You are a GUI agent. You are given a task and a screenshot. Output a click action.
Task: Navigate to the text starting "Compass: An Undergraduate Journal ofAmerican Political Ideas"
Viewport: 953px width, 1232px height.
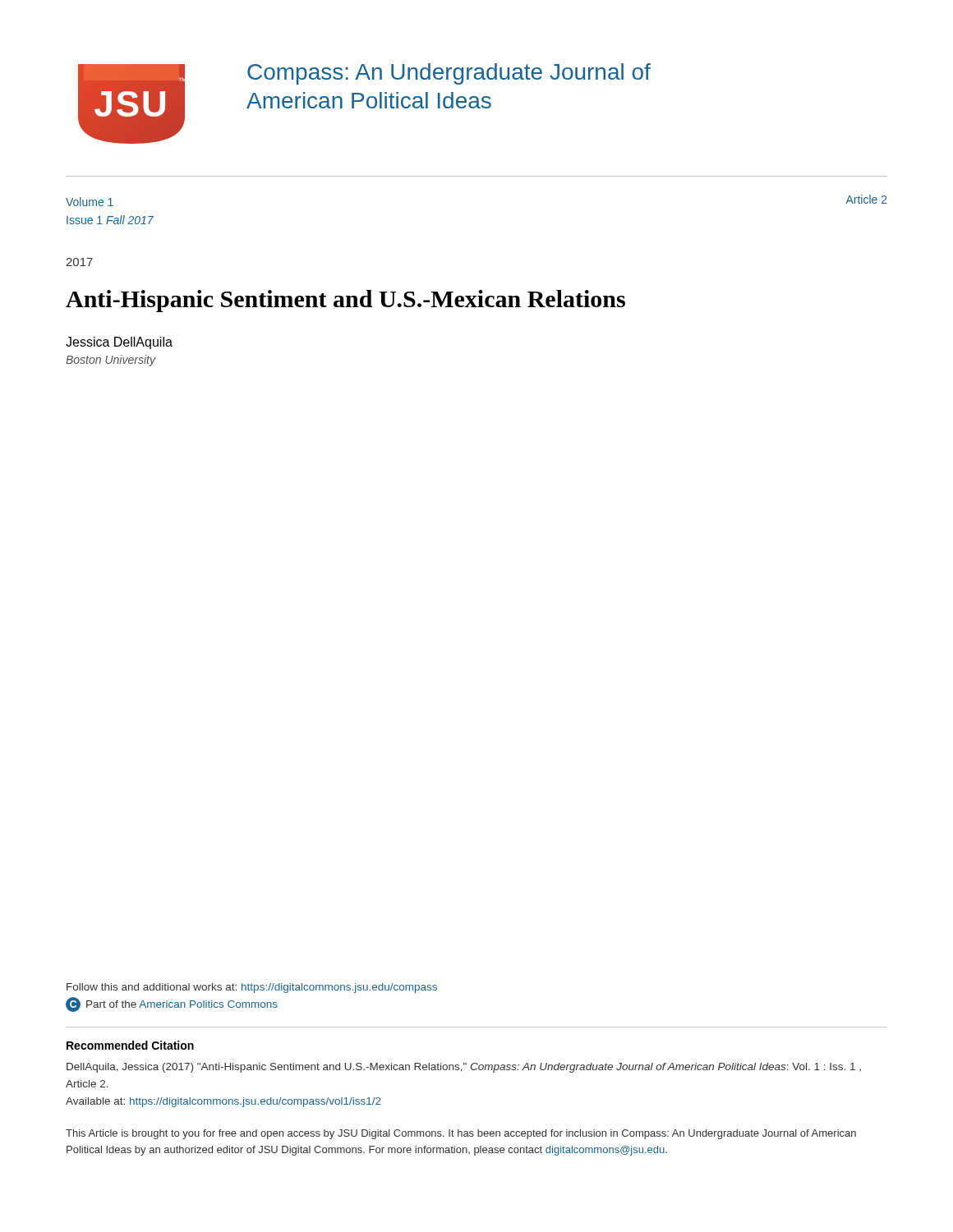tap(567, 86)
